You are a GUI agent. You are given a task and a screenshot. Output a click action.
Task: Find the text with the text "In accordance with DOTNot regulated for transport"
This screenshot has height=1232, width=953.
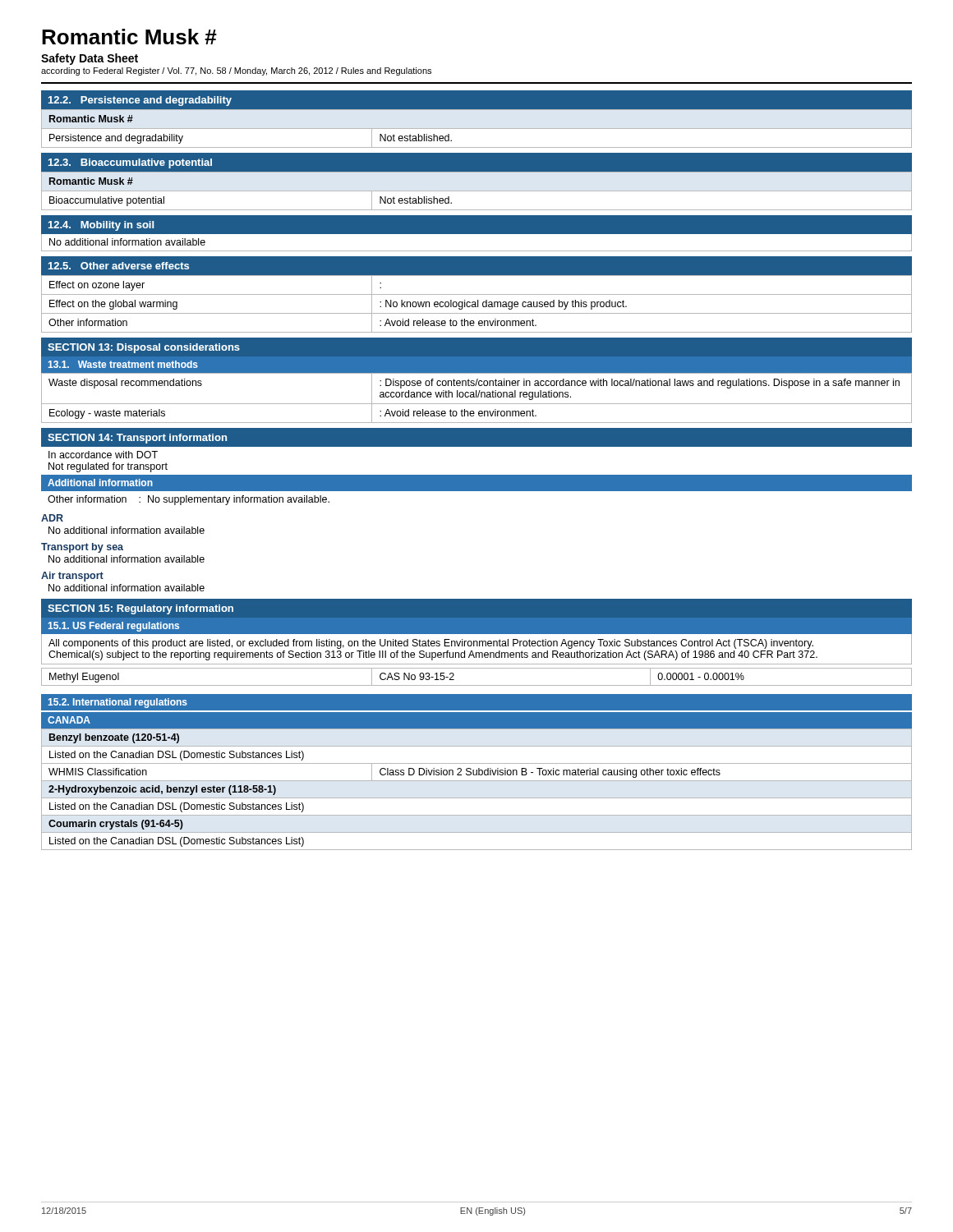(108, 461)
